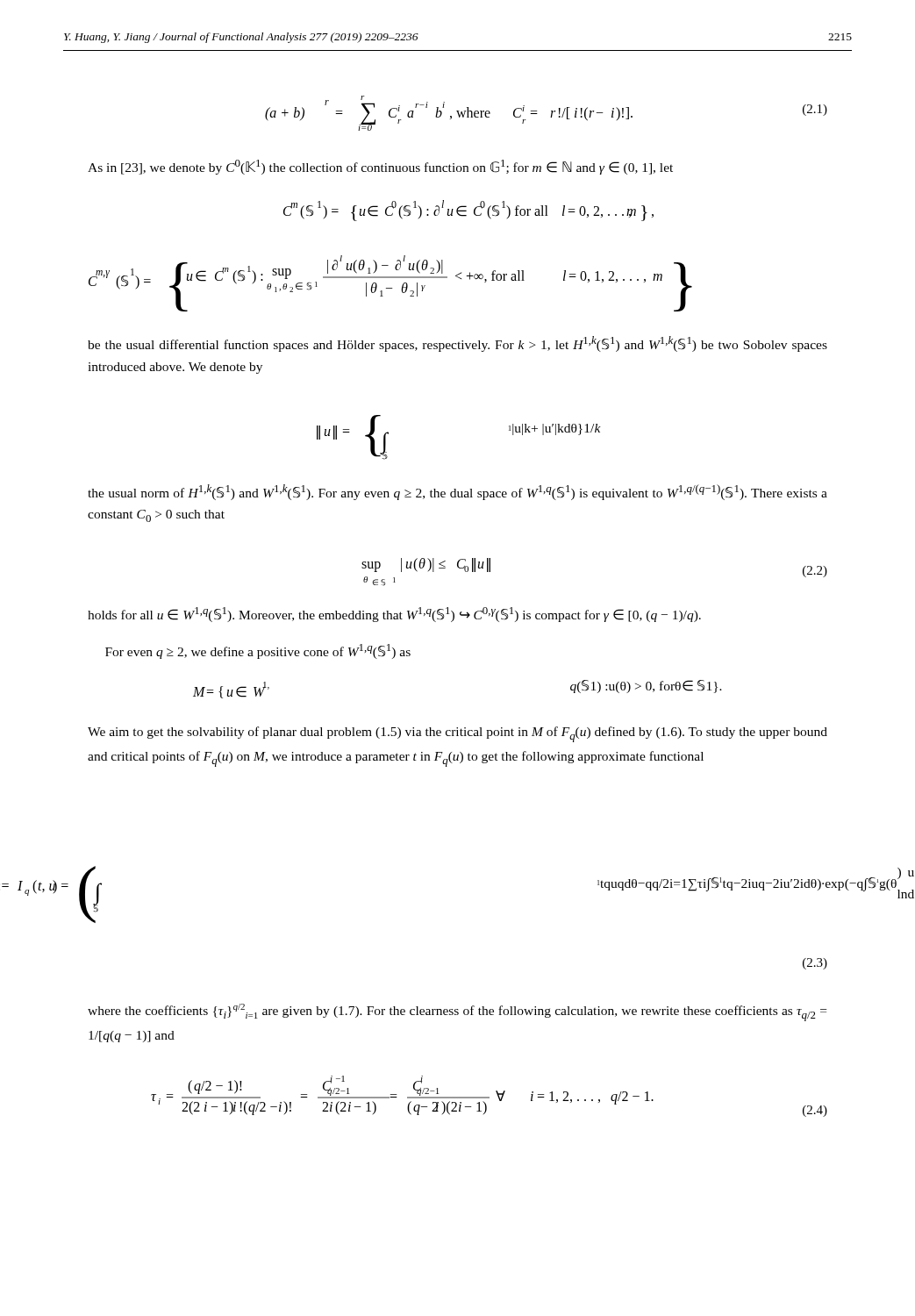Locate the passage starting "C m ( 𝕊 1 )"
The height and width of the screenshot is (1316, 915).
(458, 210)
